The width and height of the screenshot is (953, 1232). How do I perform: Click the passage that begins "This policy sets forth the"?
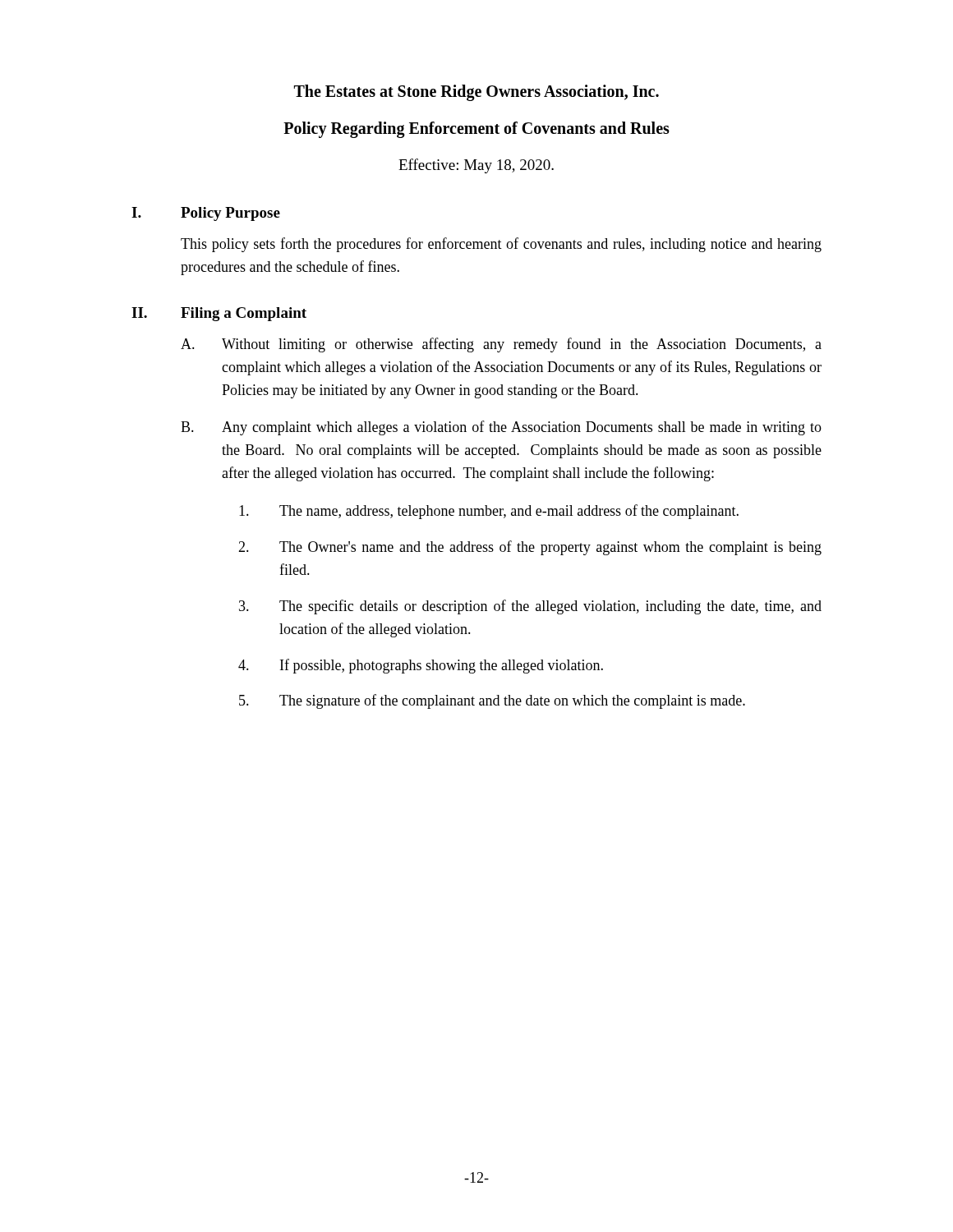(x=501, y=255)
